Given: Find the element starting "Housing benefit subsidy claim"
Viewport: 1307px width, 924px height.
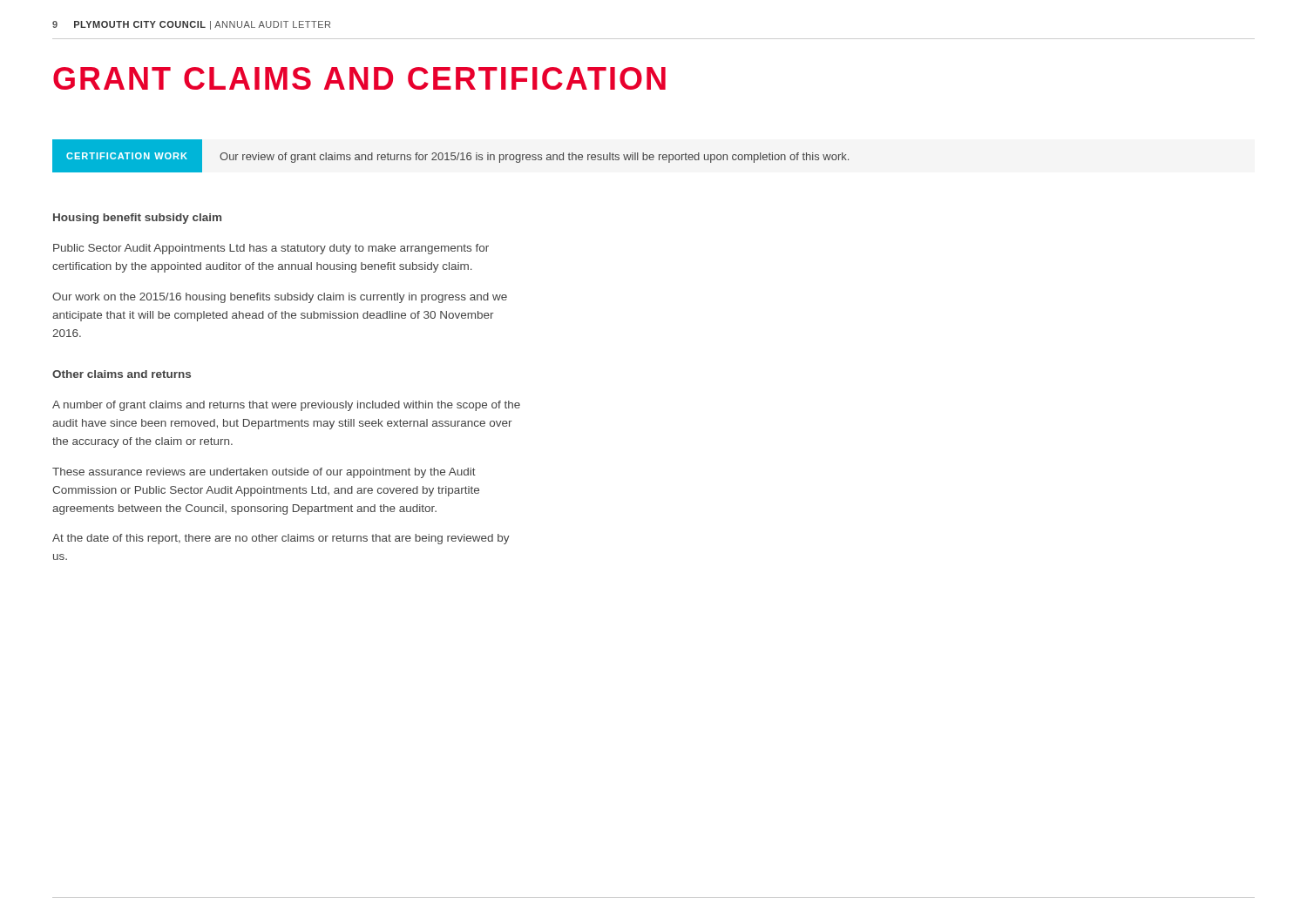Looking at the screenshot, I should point(137,219).
